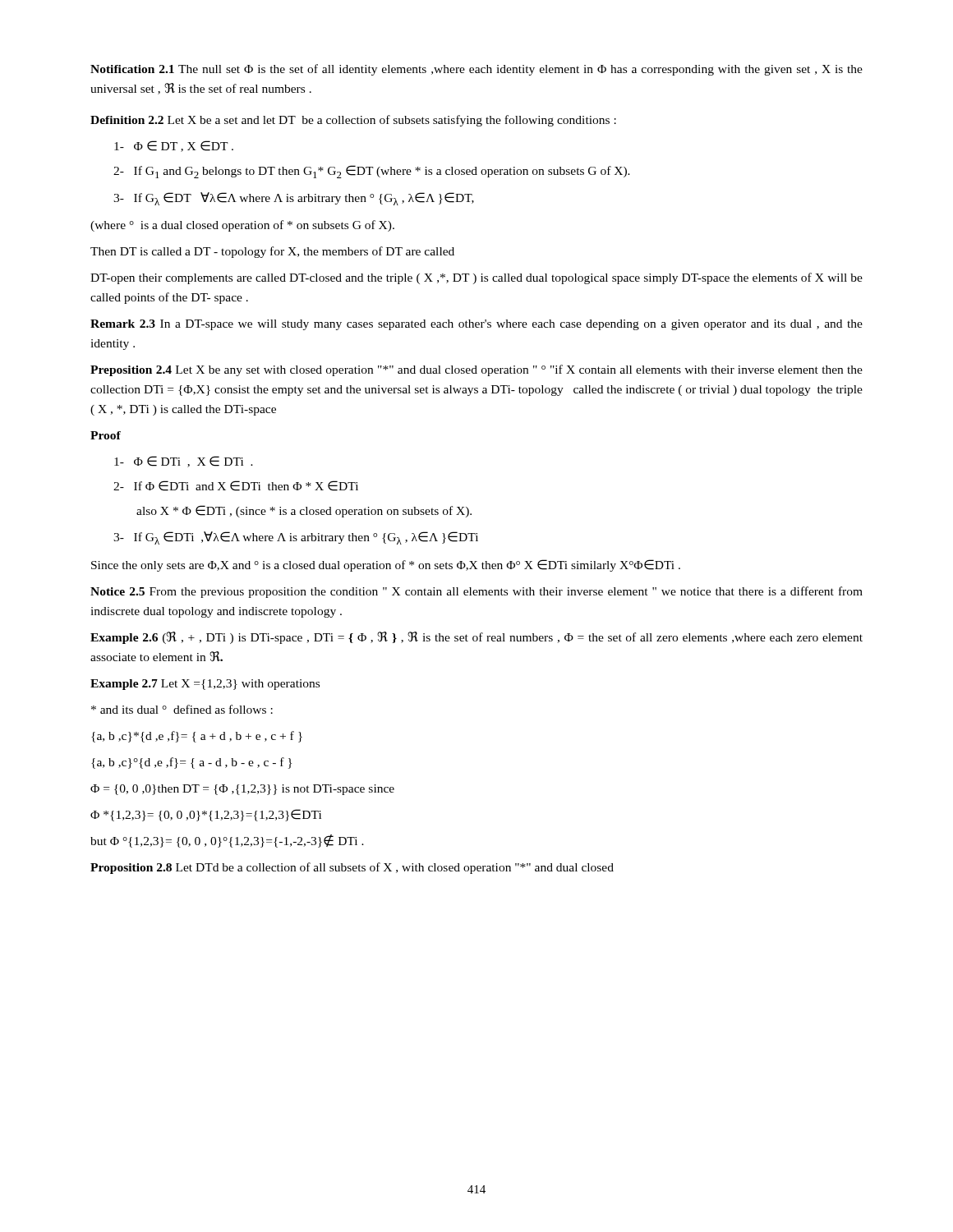
Task: Find the text block with the text "Remark 2.3 In a DT-space we"
Action: (476, 334)
